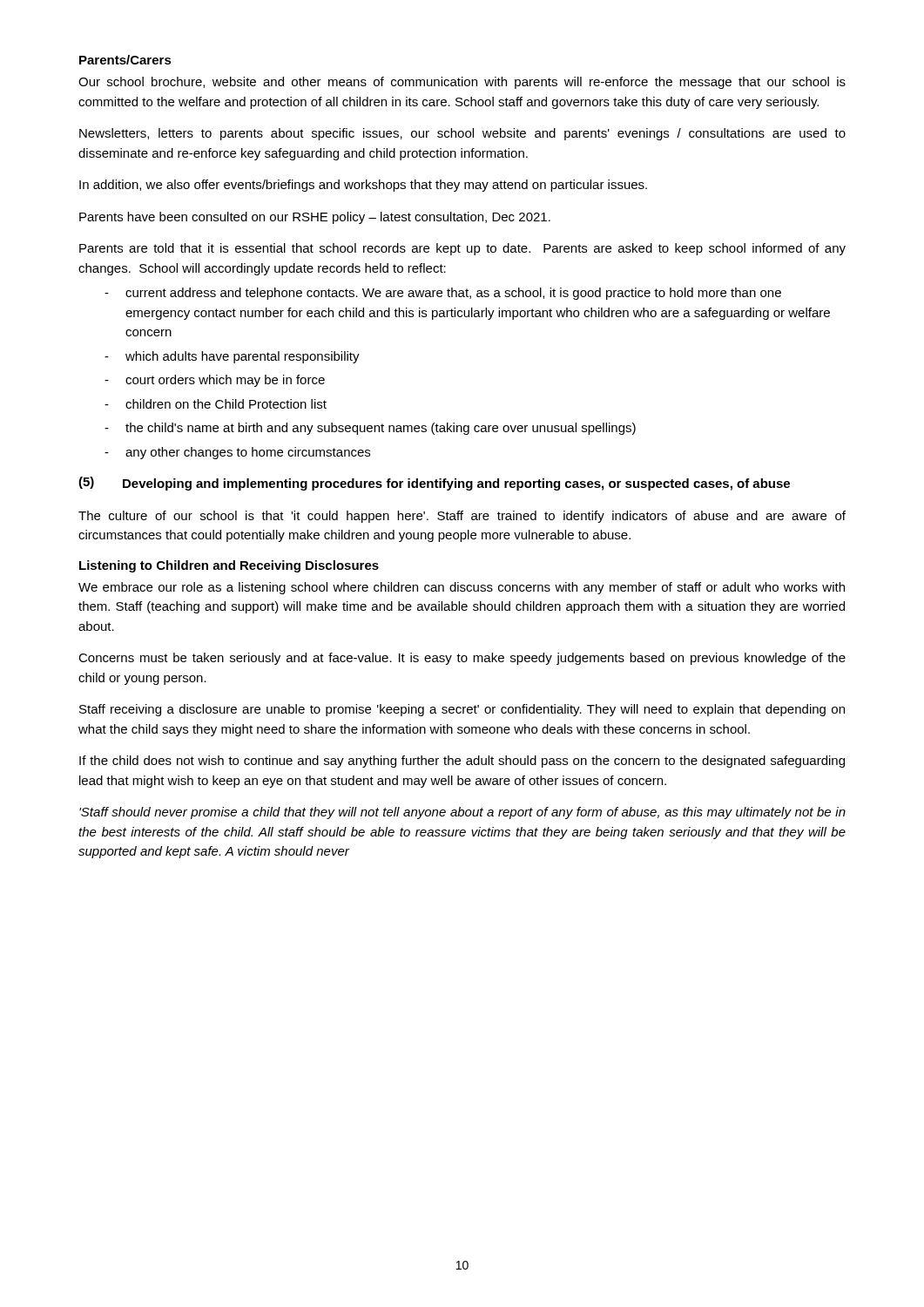Click on the text block that reads "If the child"
This screenshot has width=924, height=1307.
462,770
